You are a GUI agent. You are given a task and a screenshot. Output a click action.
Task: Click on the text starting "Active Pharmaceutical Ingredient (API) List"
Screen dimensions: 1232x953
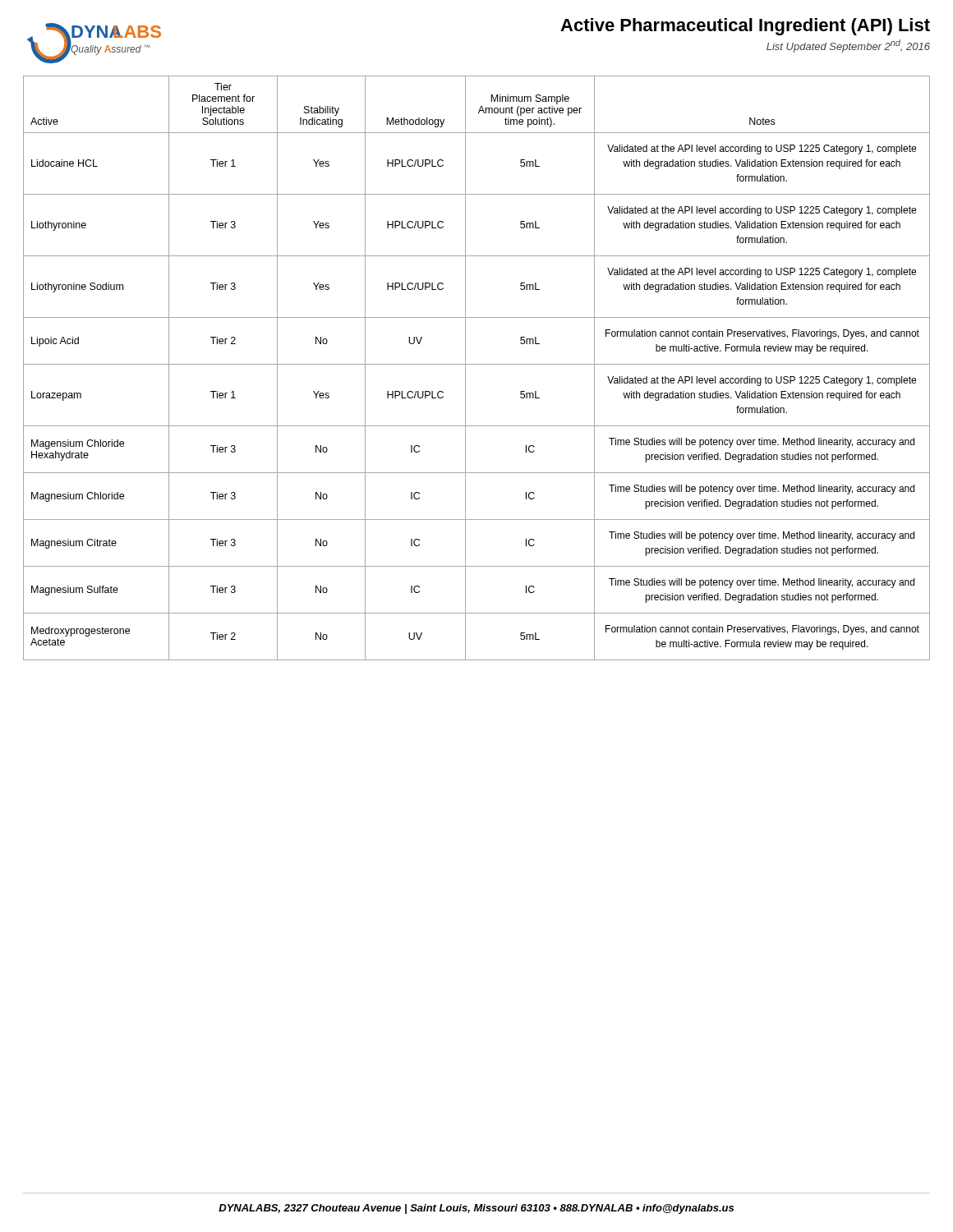pos(745,25)
